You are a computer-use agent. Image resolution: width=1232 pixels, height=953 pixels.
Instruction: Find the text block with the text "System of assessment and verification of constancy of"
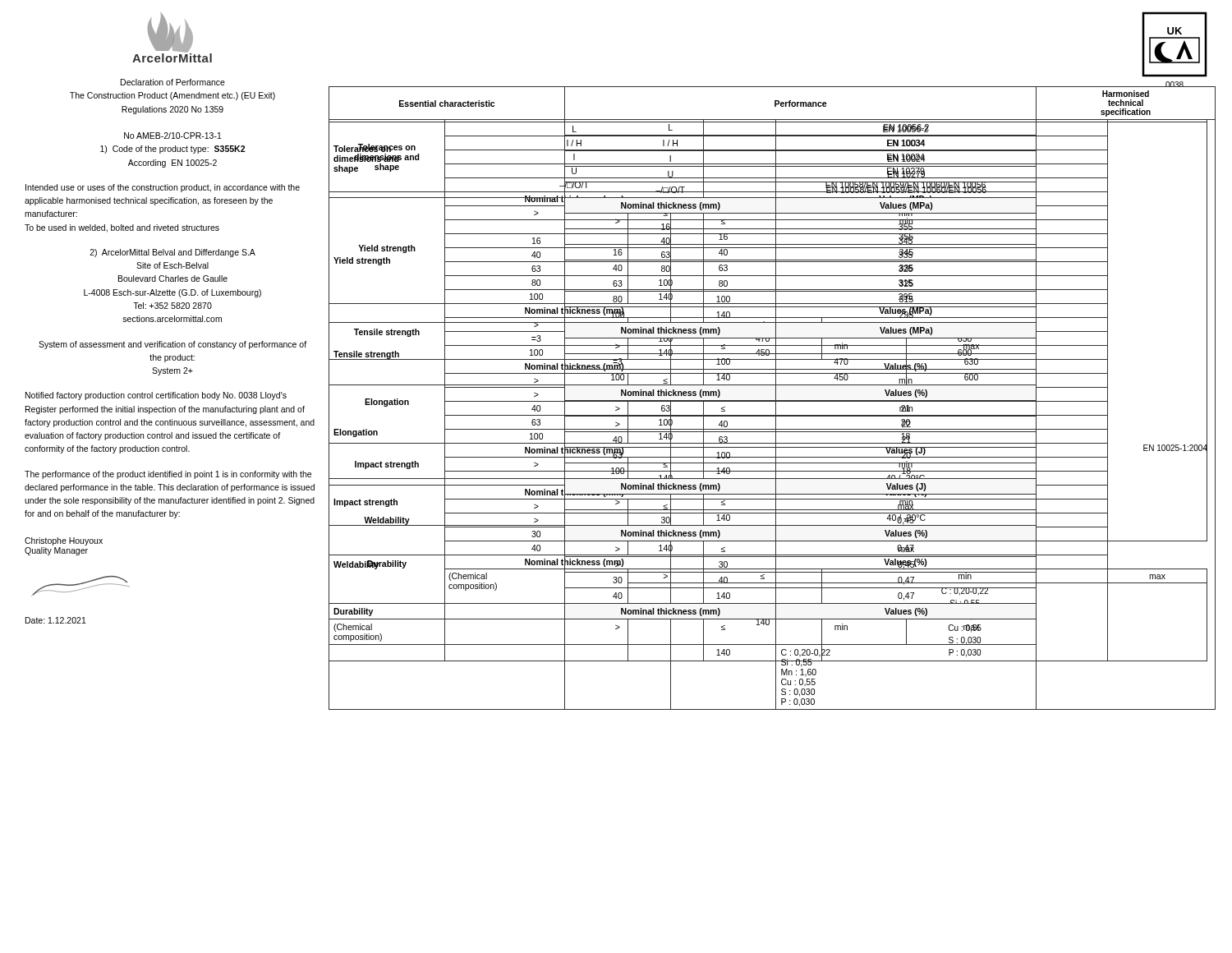[x=172, y=357]
